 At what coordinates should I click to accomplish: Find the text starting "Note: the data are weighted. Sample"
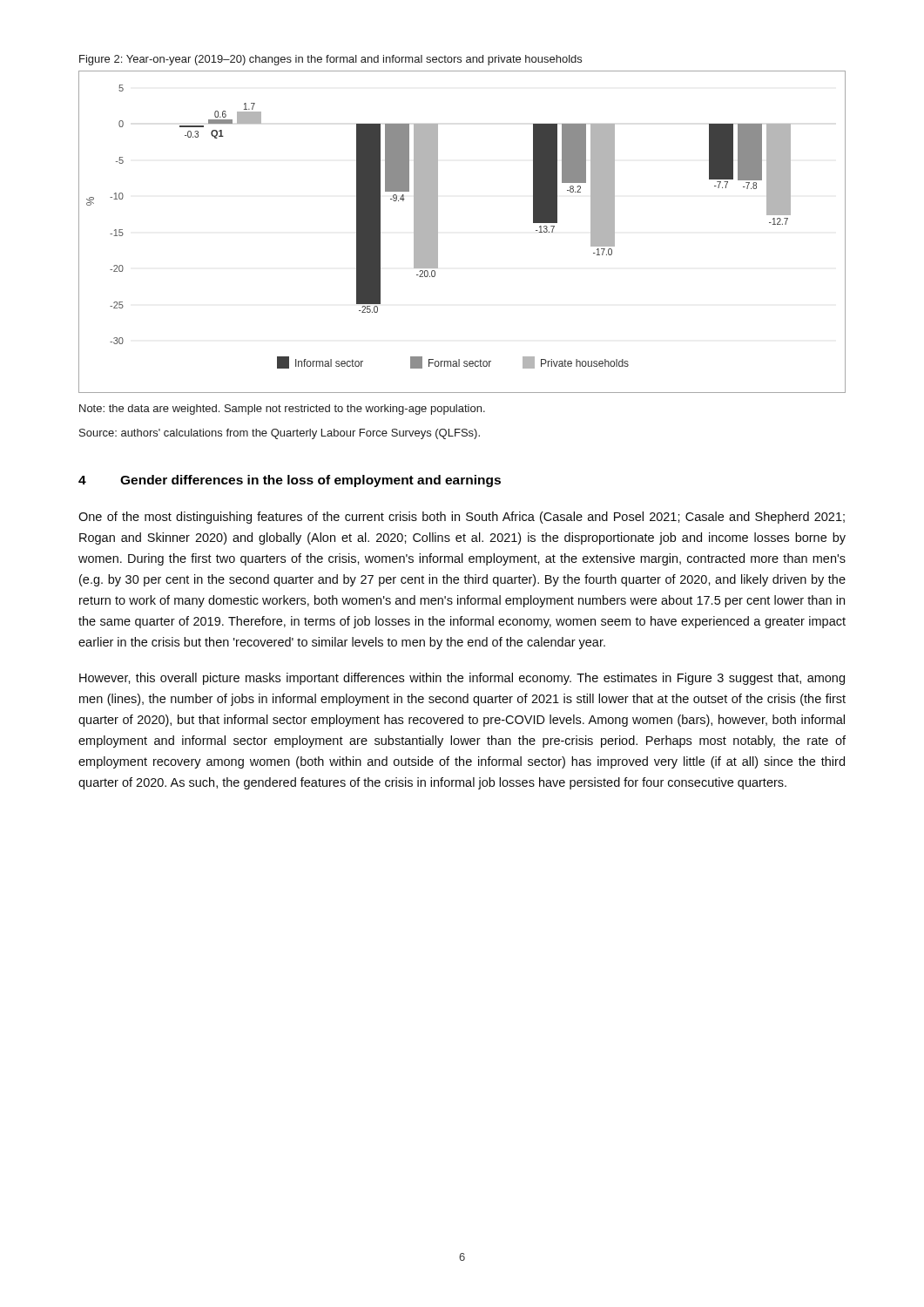coord(282,408)
